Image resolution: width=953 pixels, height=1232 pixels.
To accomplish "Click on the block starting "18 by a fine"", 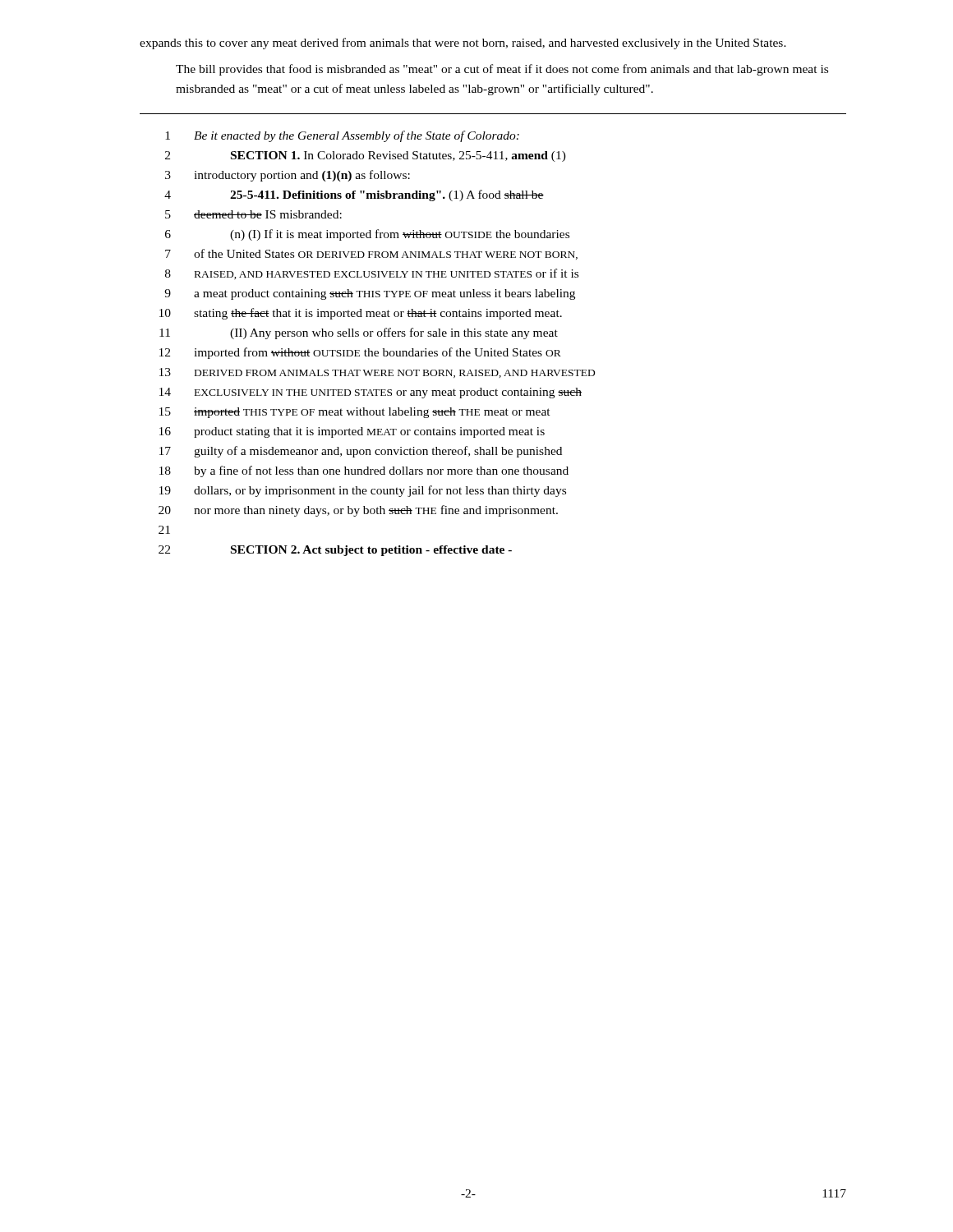I will (x=493, y=471).
